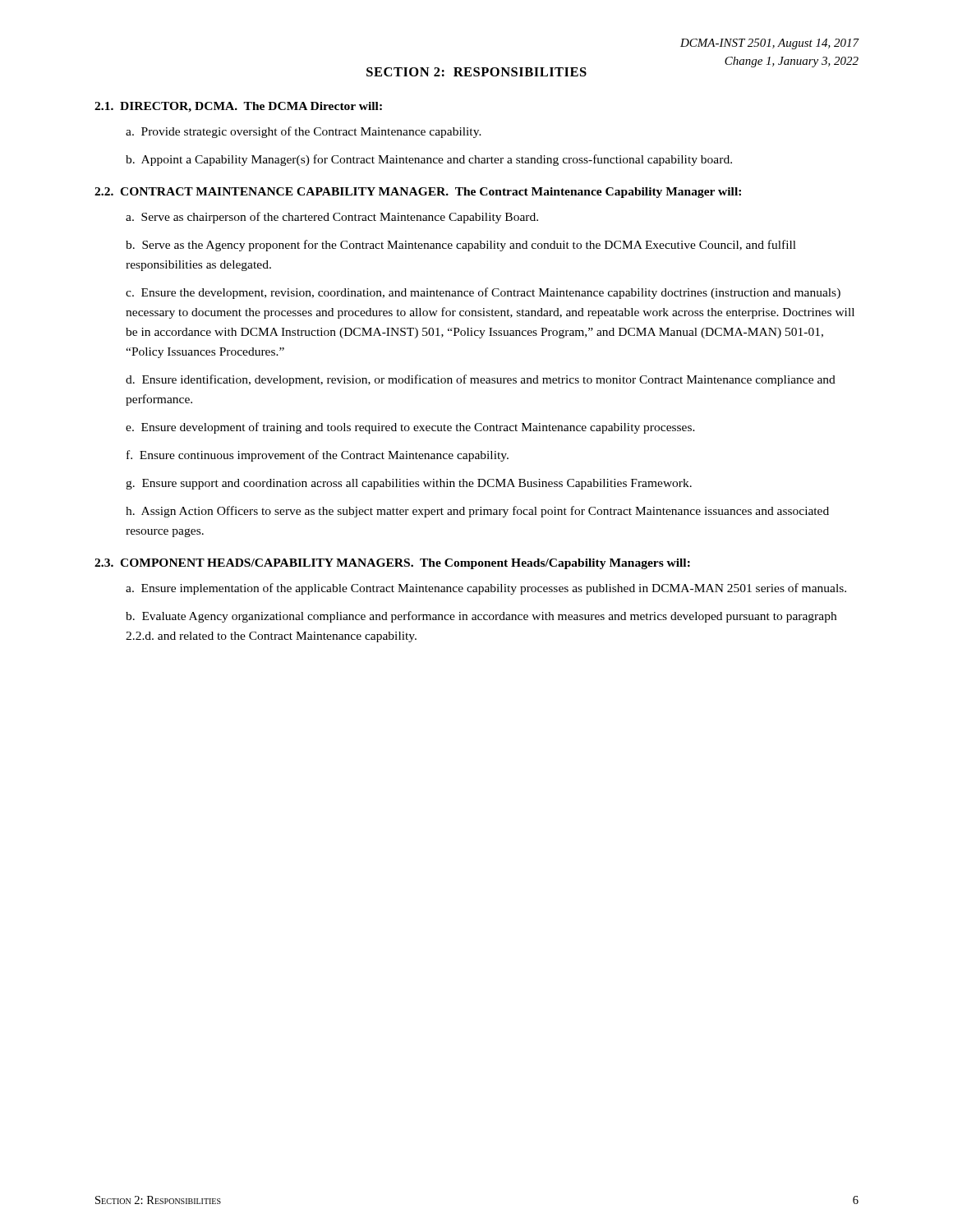The image size is (953, 1232).
Task: Locate the text block starting "SECTION 2: RESPONSIBILITIES"
Action: click(x=476, y=72)
